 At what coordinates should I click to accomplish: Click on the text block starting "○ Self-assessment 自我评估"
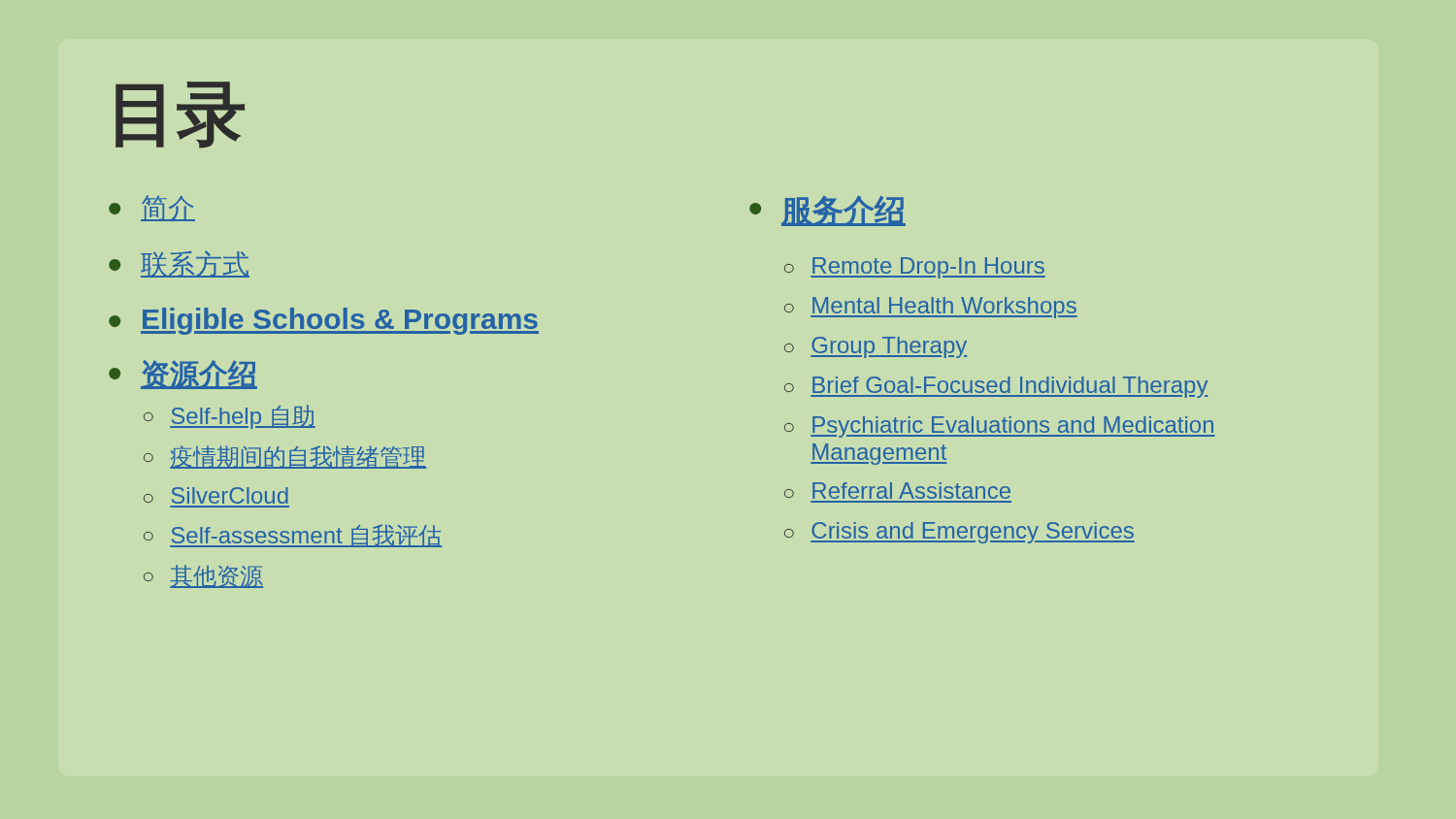(x=292, y=536)
